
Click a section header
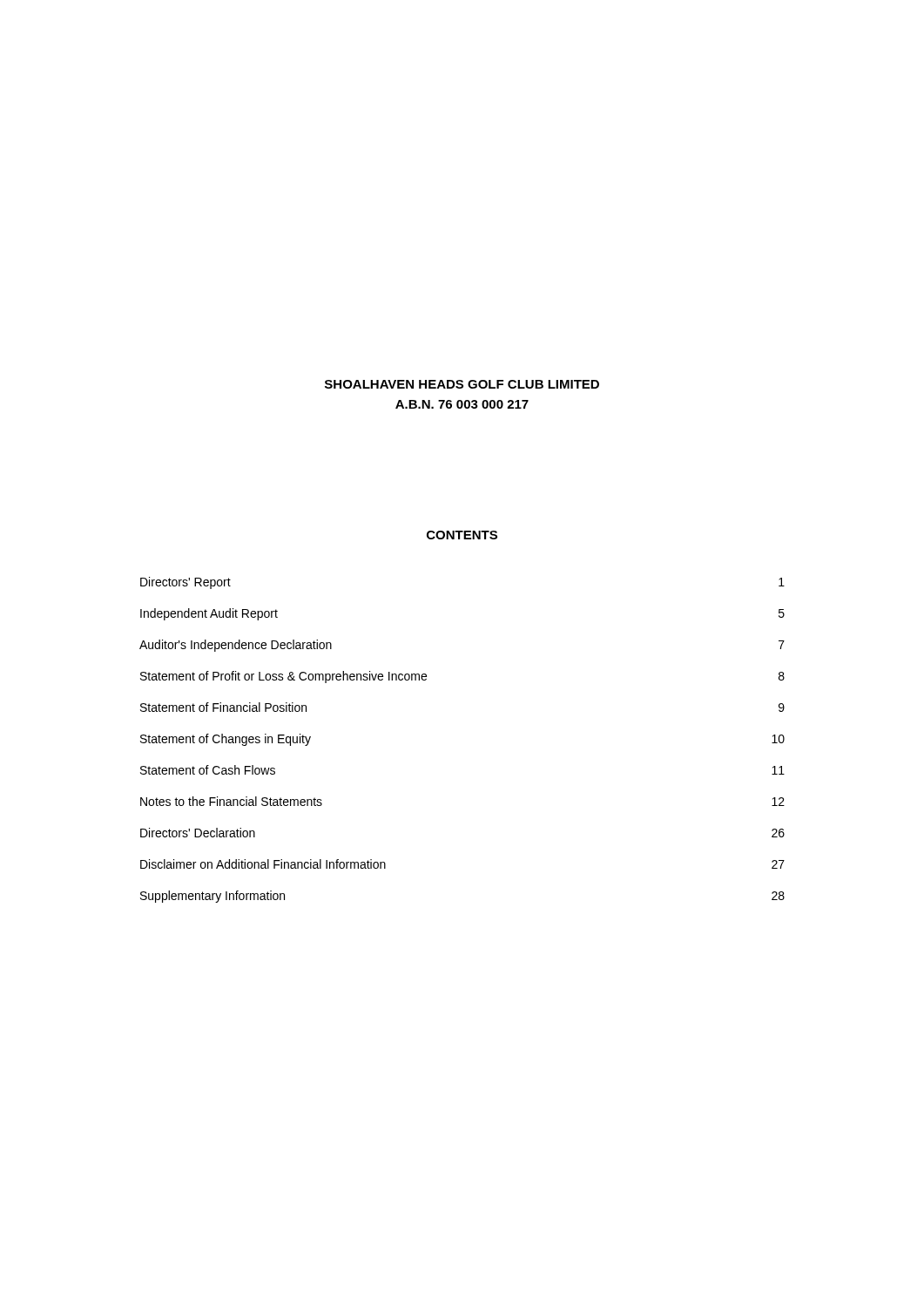pyautogui.click(x=462, y=535)
